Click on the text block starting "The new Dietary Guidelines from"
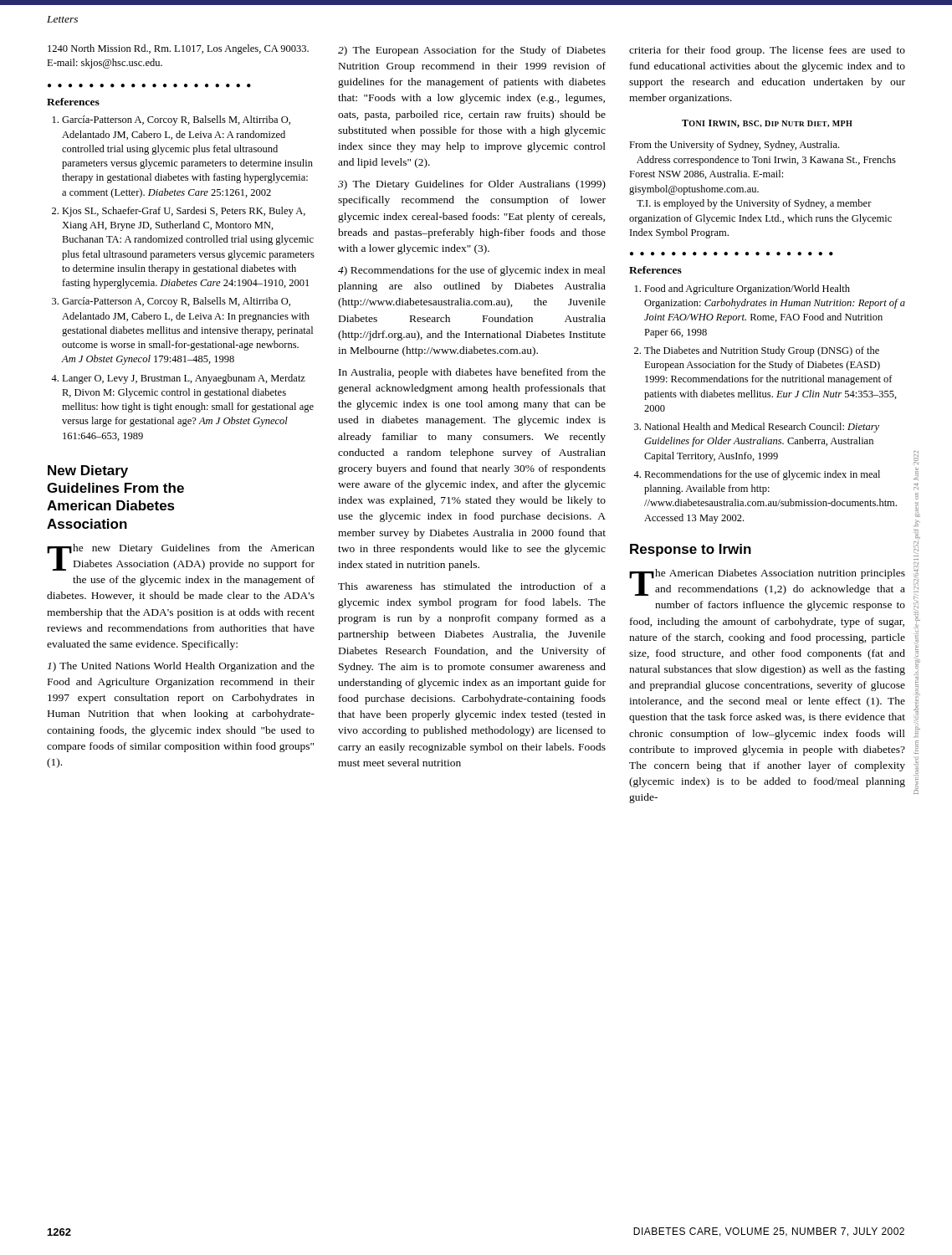This screenshot has width=952, height=1255. (x=181, y=595)
